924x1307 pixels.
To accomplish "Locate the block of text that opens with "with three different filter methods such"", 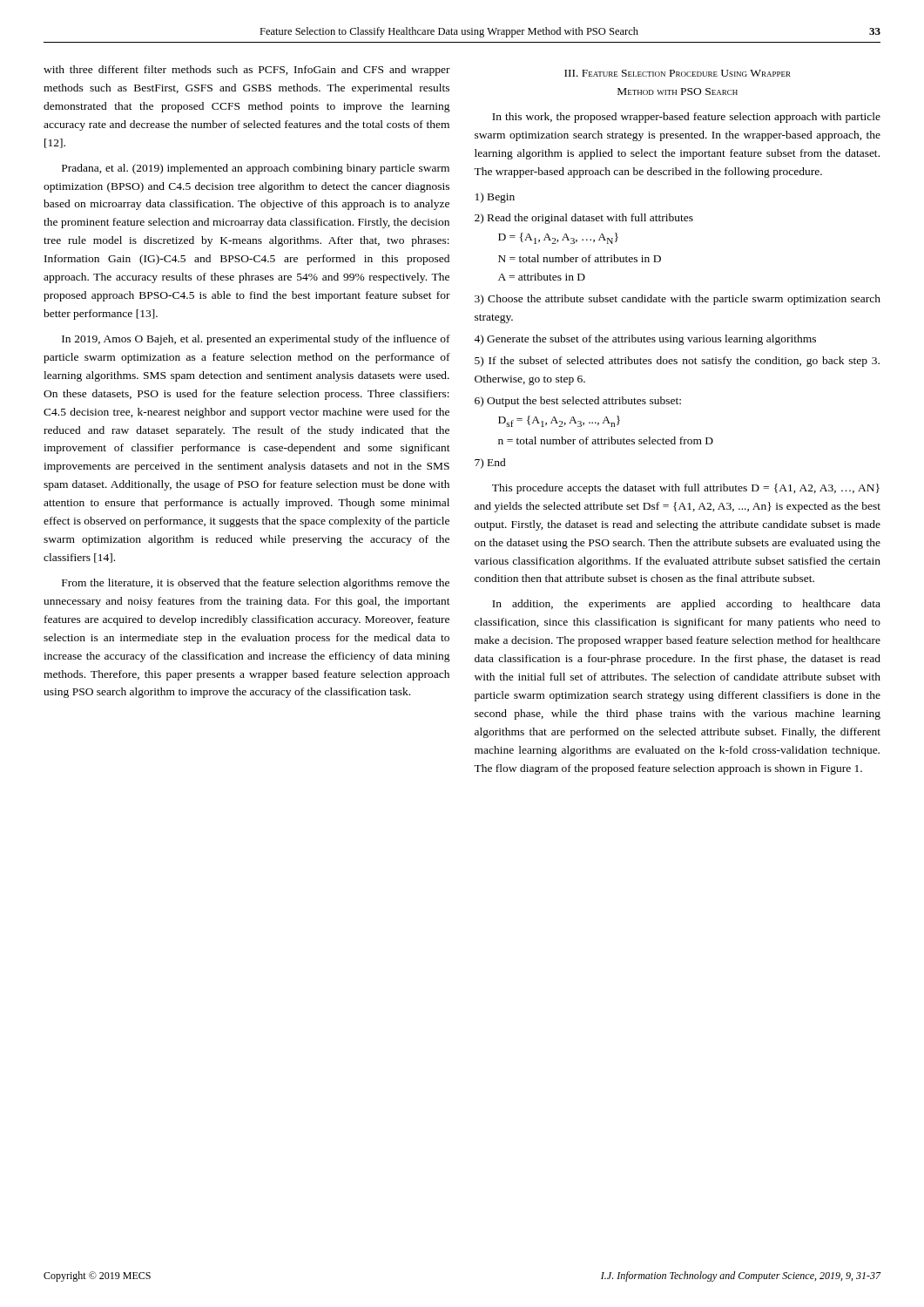I will point(247,107).
